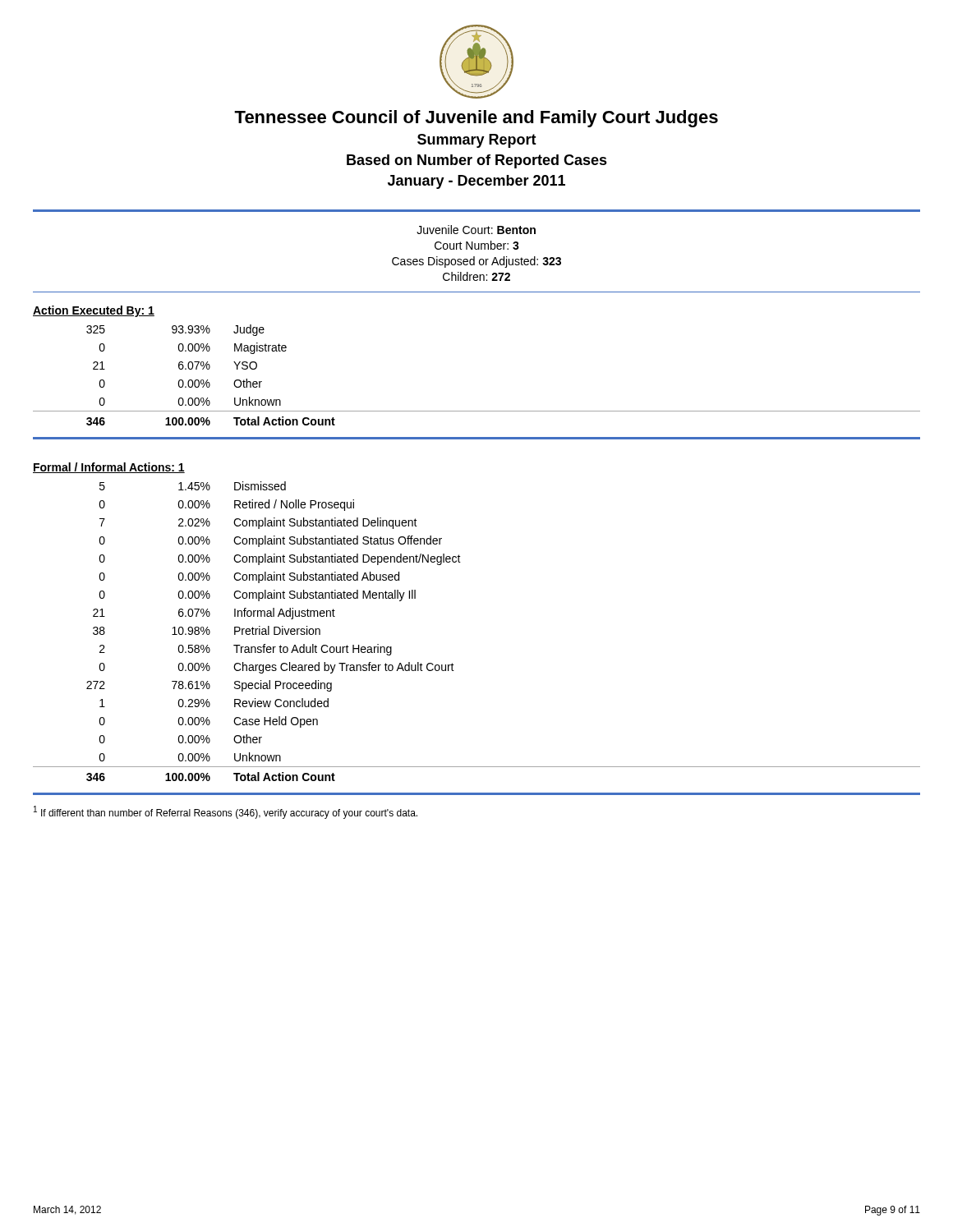Locate the table with the text "Complaint Substantiated Abused"

pyautogui.click(x=476, y=632)
